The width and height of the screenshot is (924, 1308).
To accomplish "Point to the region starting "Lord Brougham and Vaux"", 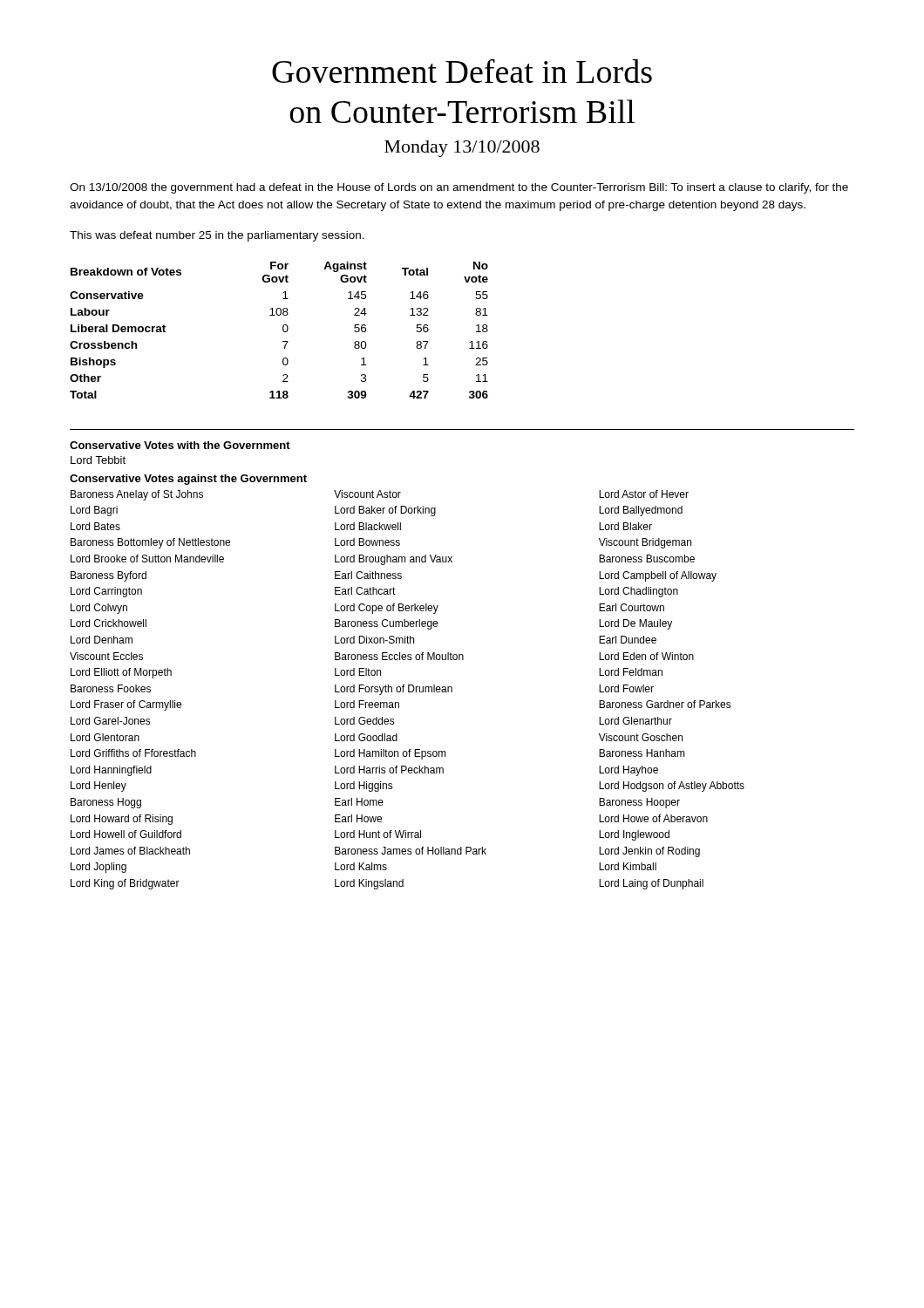I will point(393,559).
